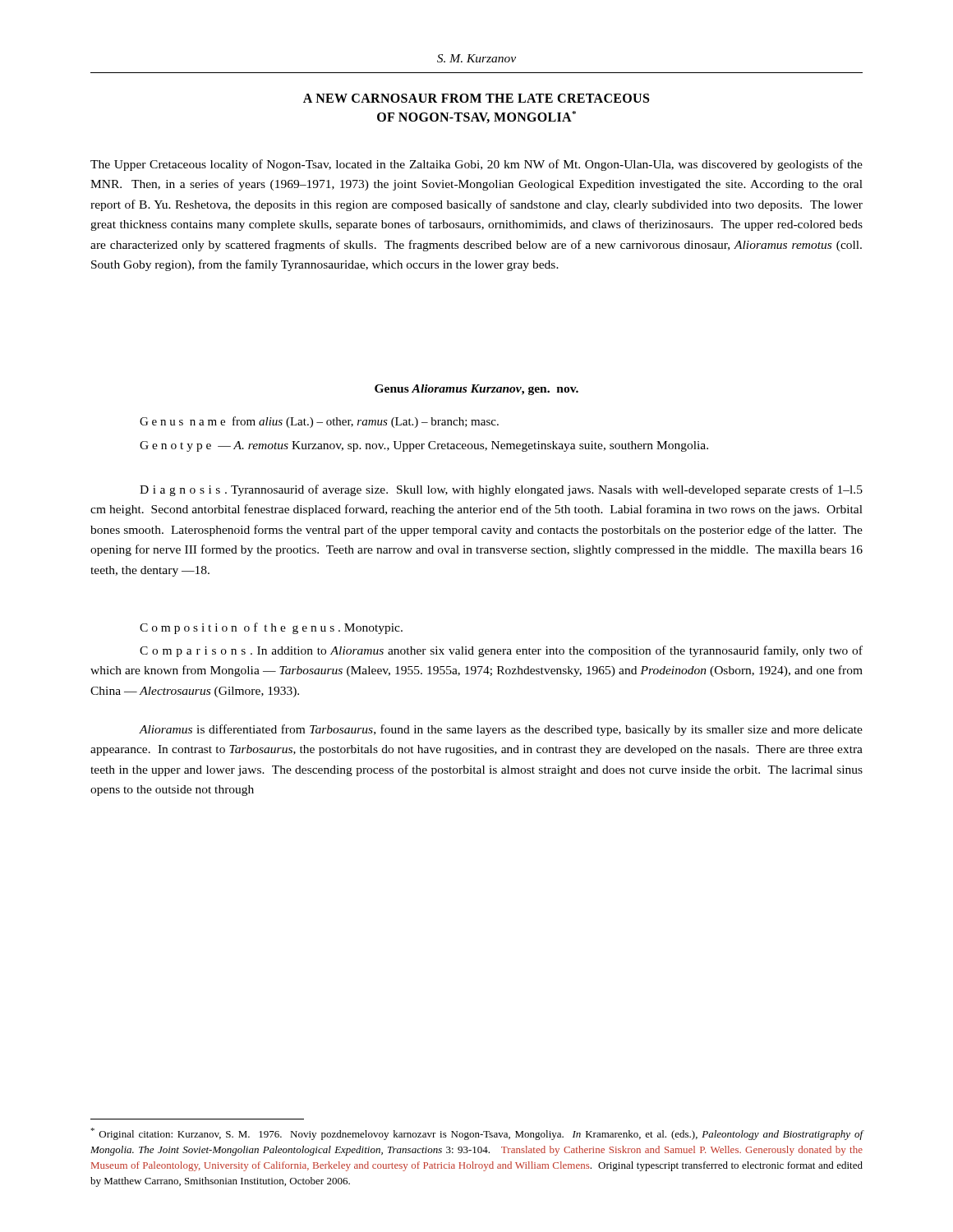Find the text block starting "D i a g n o s"
Image resolution: width=953 pixels, height=1232 pixels.
476,529
